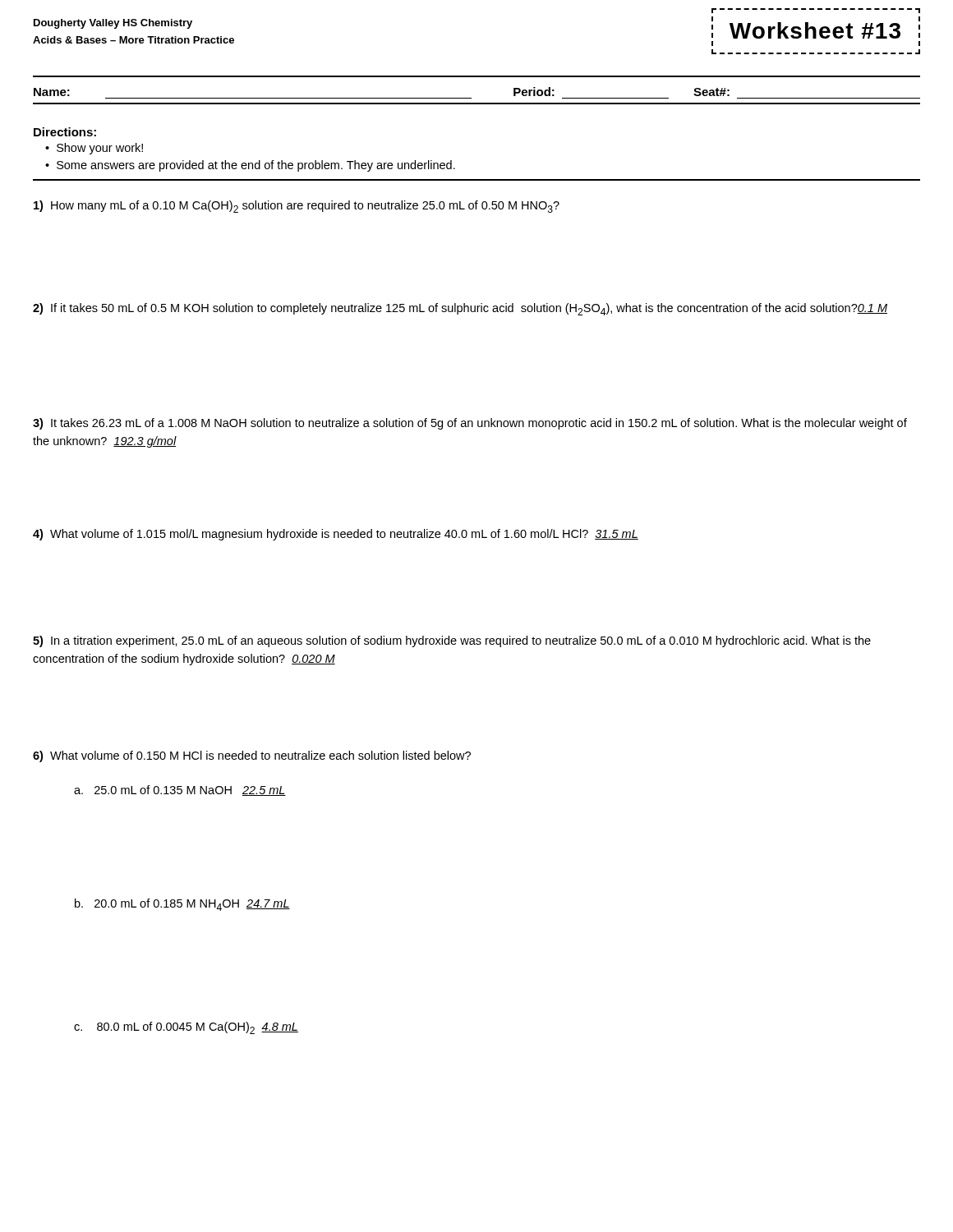Find the list item that says "• Some answers are"

[250, 165]
